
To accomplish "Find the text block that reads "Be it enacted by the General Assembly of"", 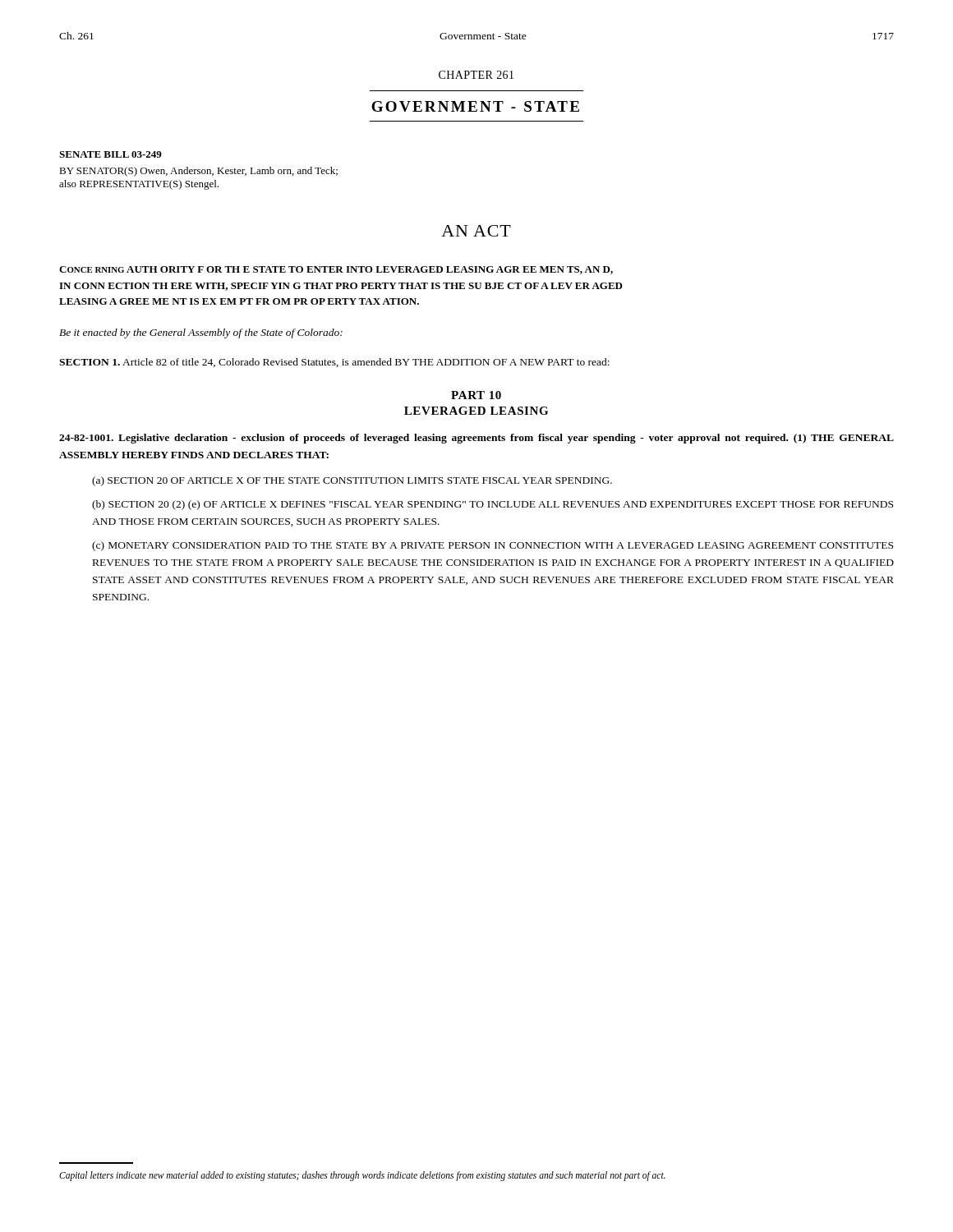I will [201, 332].
